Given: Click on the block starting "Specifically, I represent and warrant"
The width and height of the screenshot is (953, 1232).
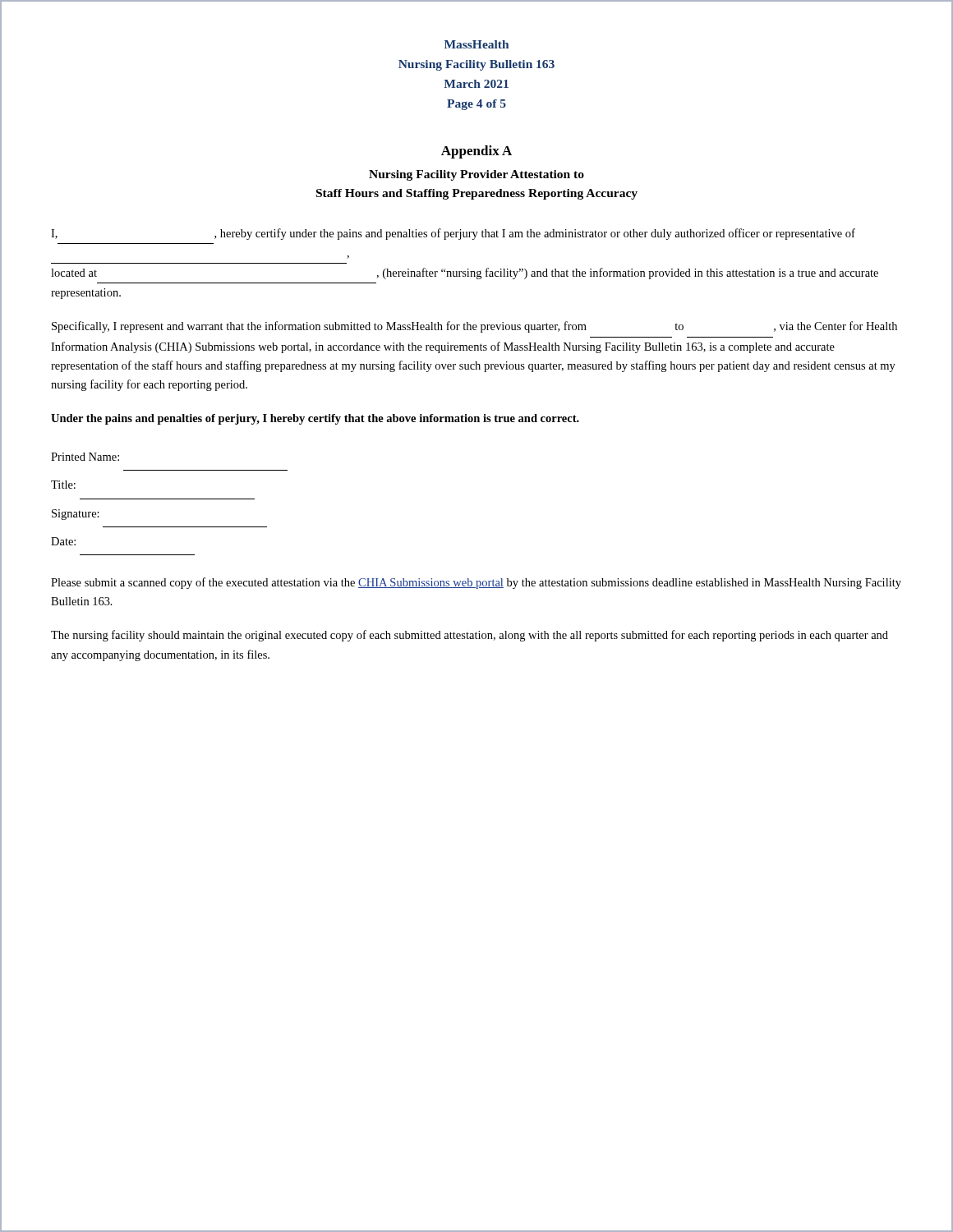Looking at the screenshot, I should tap(474, 354).
